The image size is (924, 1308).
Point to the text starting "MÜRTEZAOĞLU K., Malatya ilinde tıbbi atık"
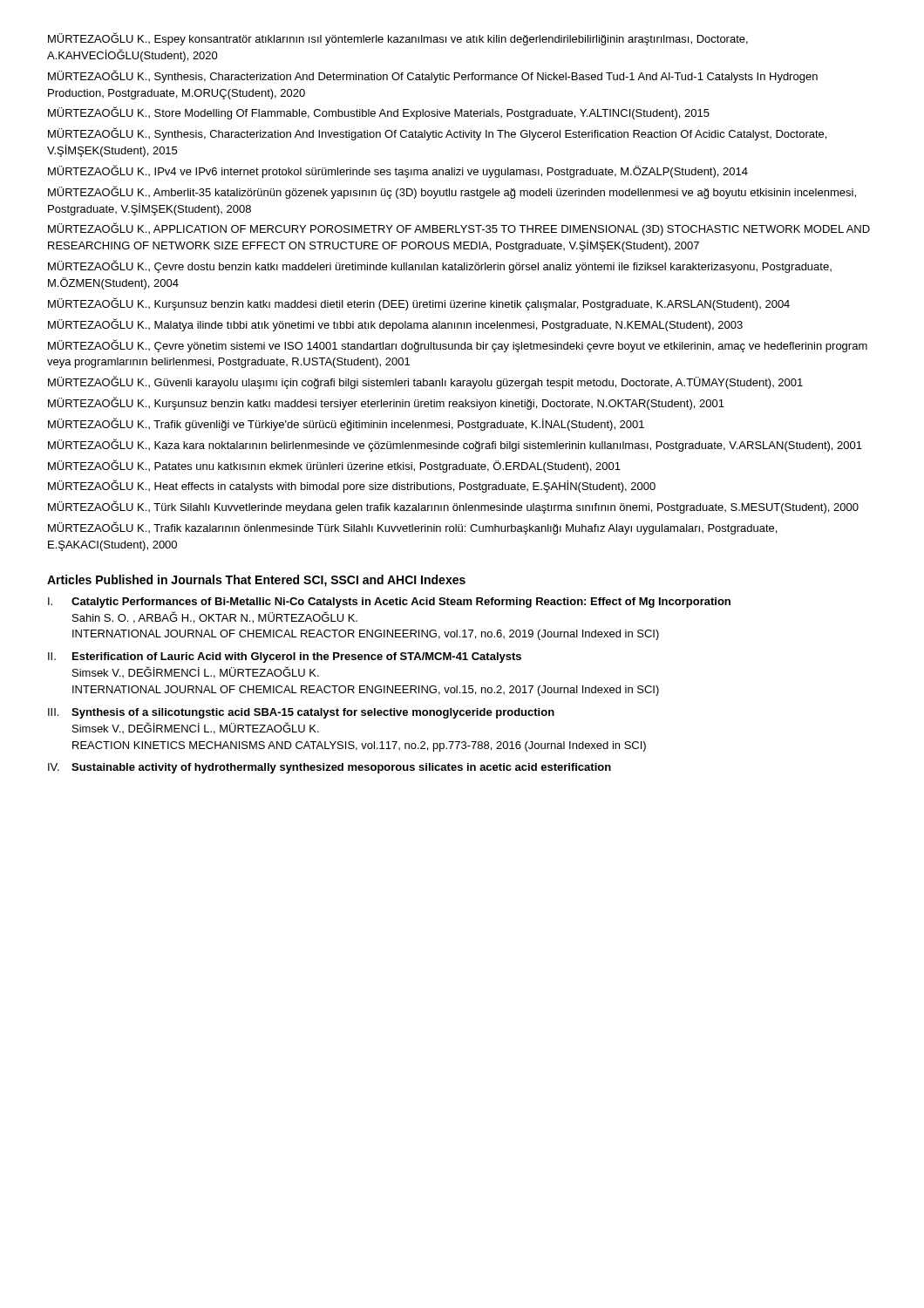395,325
